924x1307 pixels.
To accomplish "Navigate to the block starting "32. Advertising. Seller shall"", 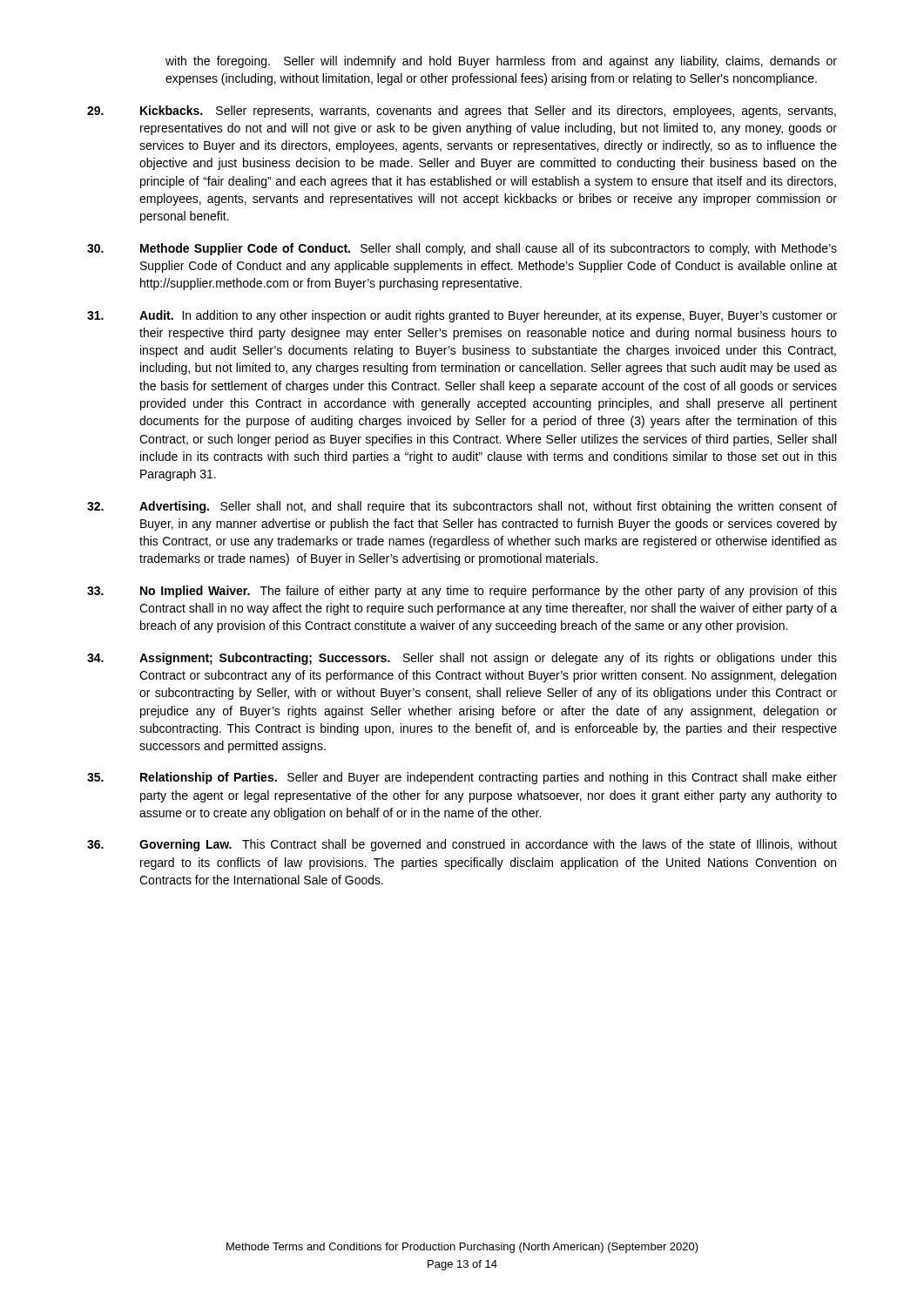I will coord(462,533).
